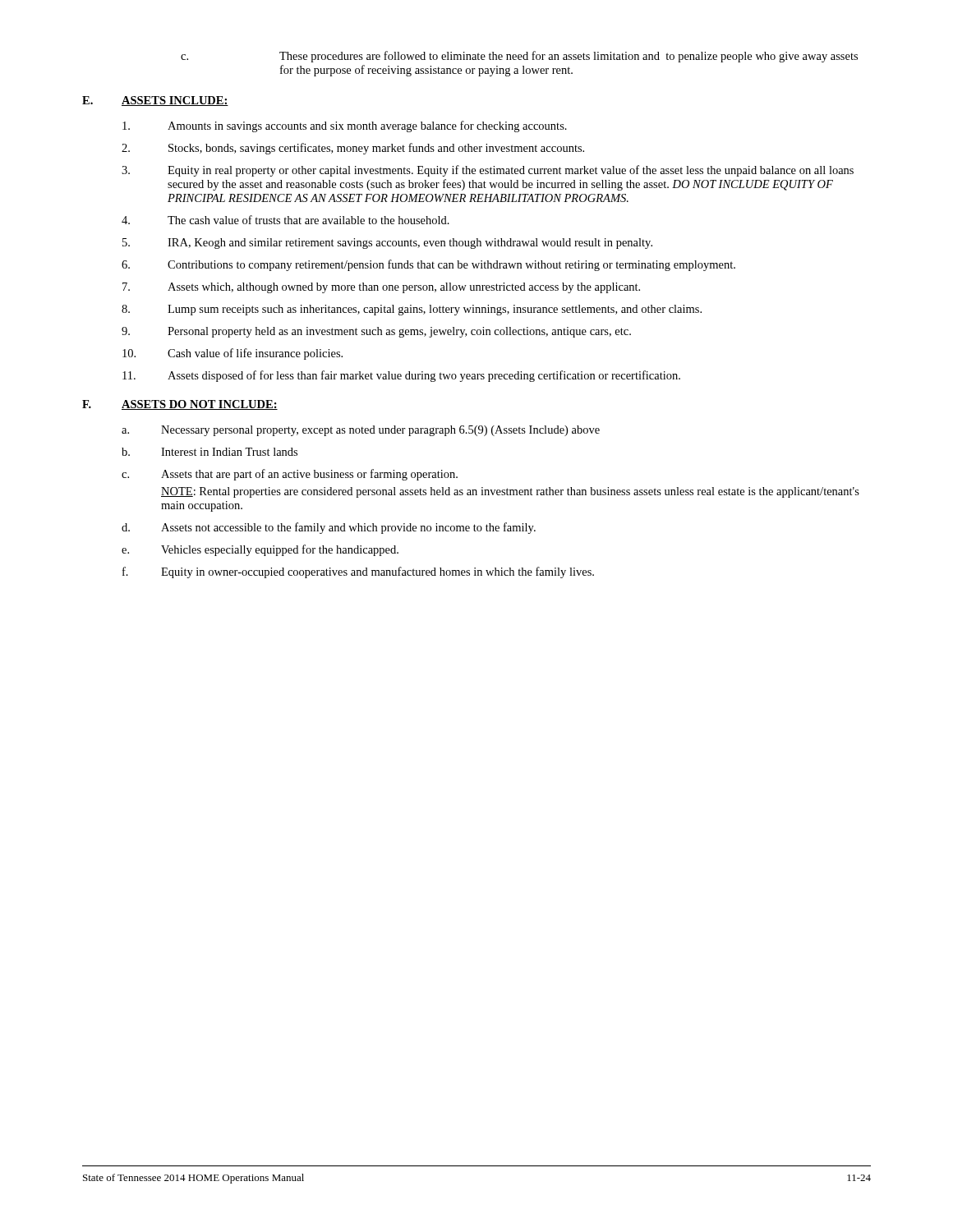Find the passage starting "c. Assets that"

(290, 475)
